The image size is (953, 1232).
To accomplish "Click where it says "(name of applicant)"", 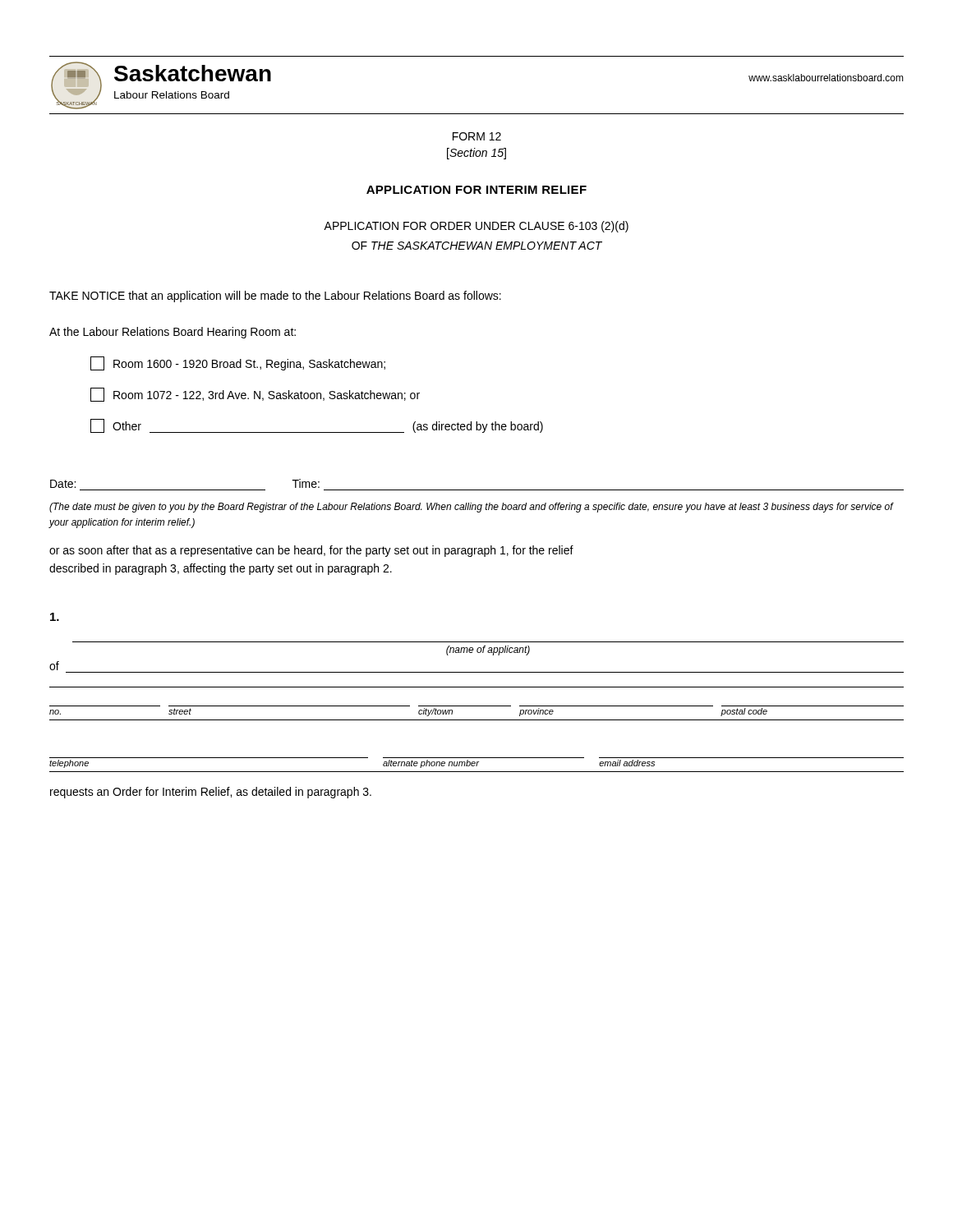I will click(x=476, y=632).
